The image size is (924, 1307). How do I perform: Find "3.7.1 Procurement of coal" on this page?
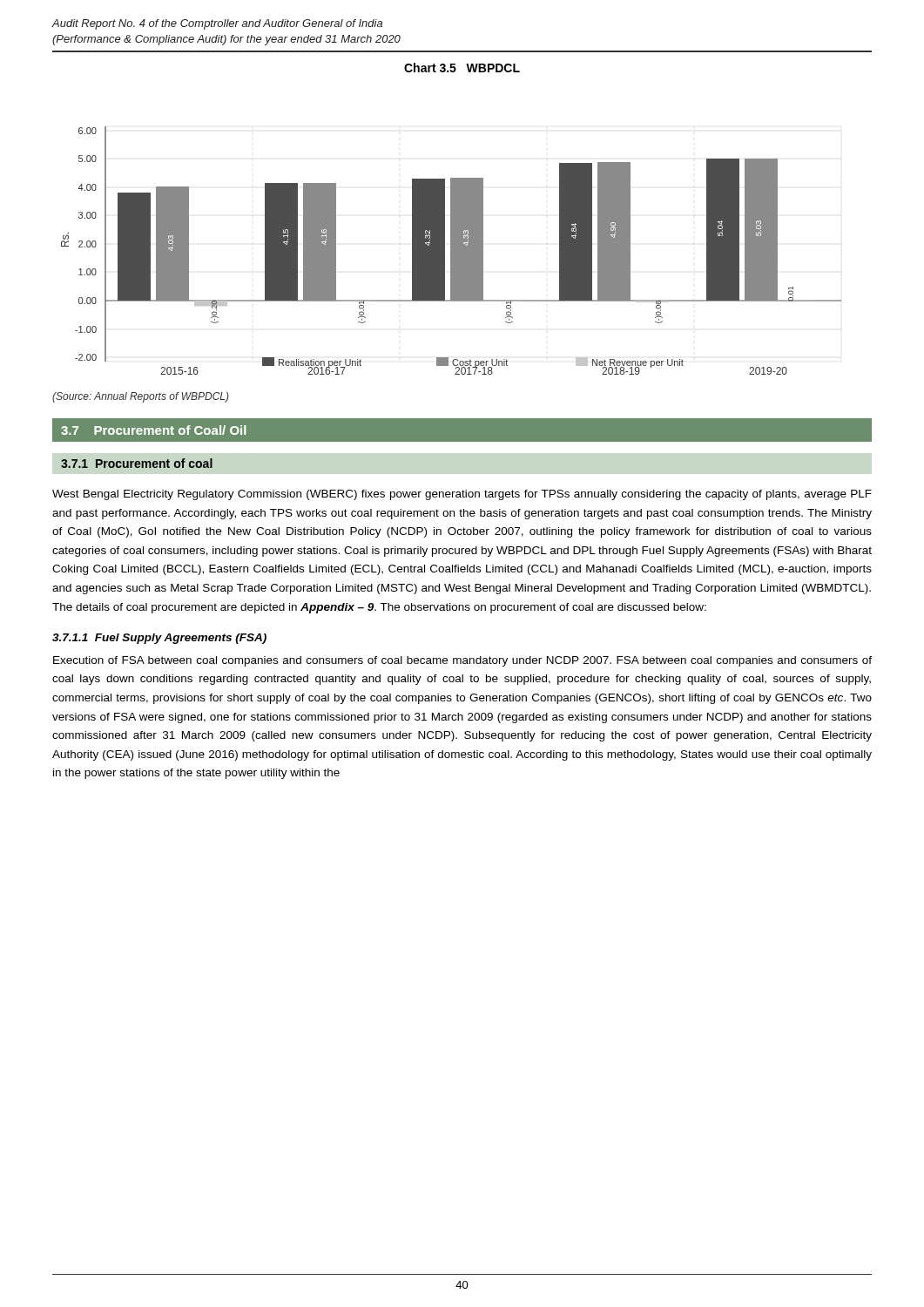point(137,464)
